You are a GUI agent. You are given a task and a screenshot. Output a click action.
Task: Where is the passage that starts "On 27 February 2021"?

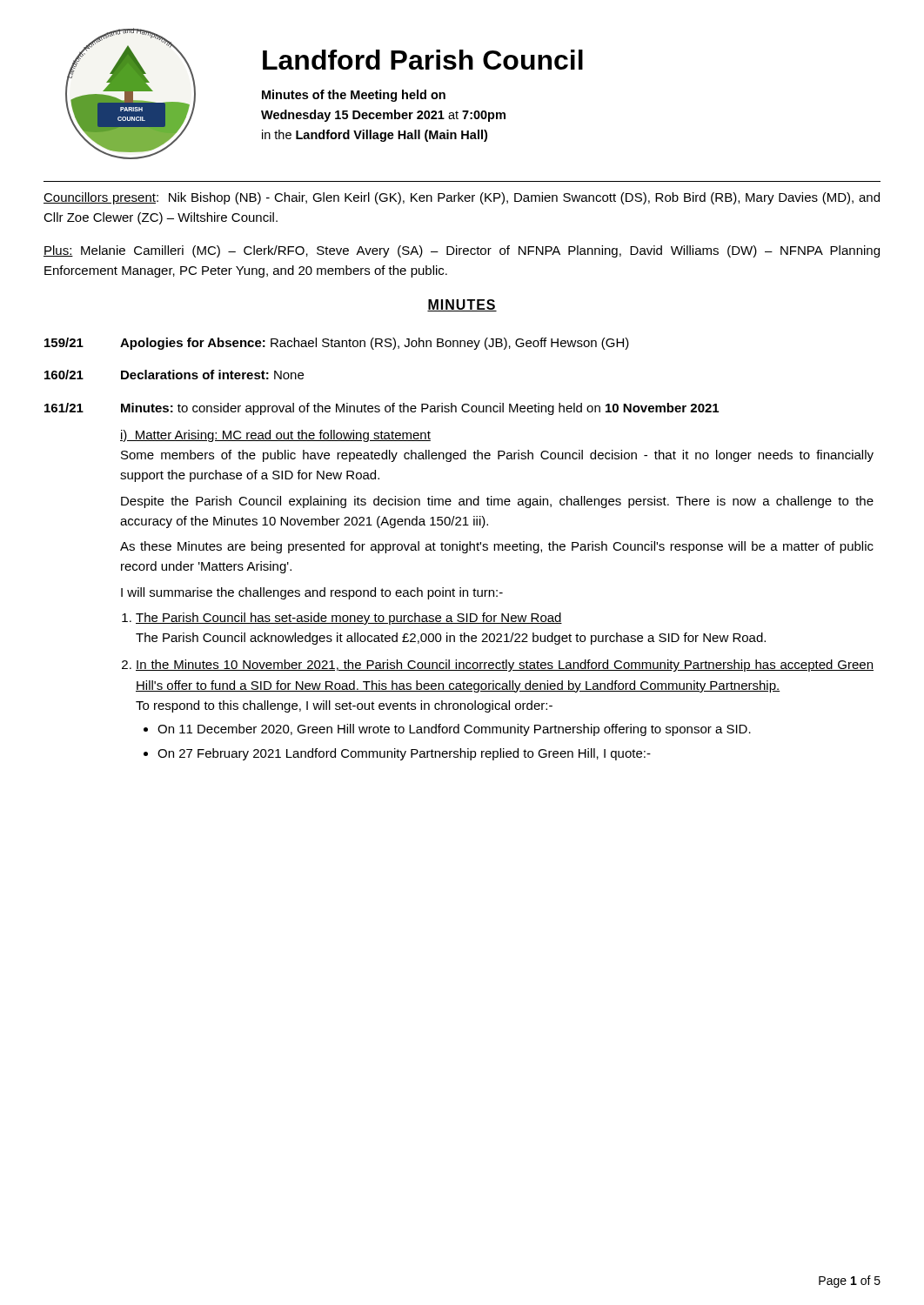(404, 753)
